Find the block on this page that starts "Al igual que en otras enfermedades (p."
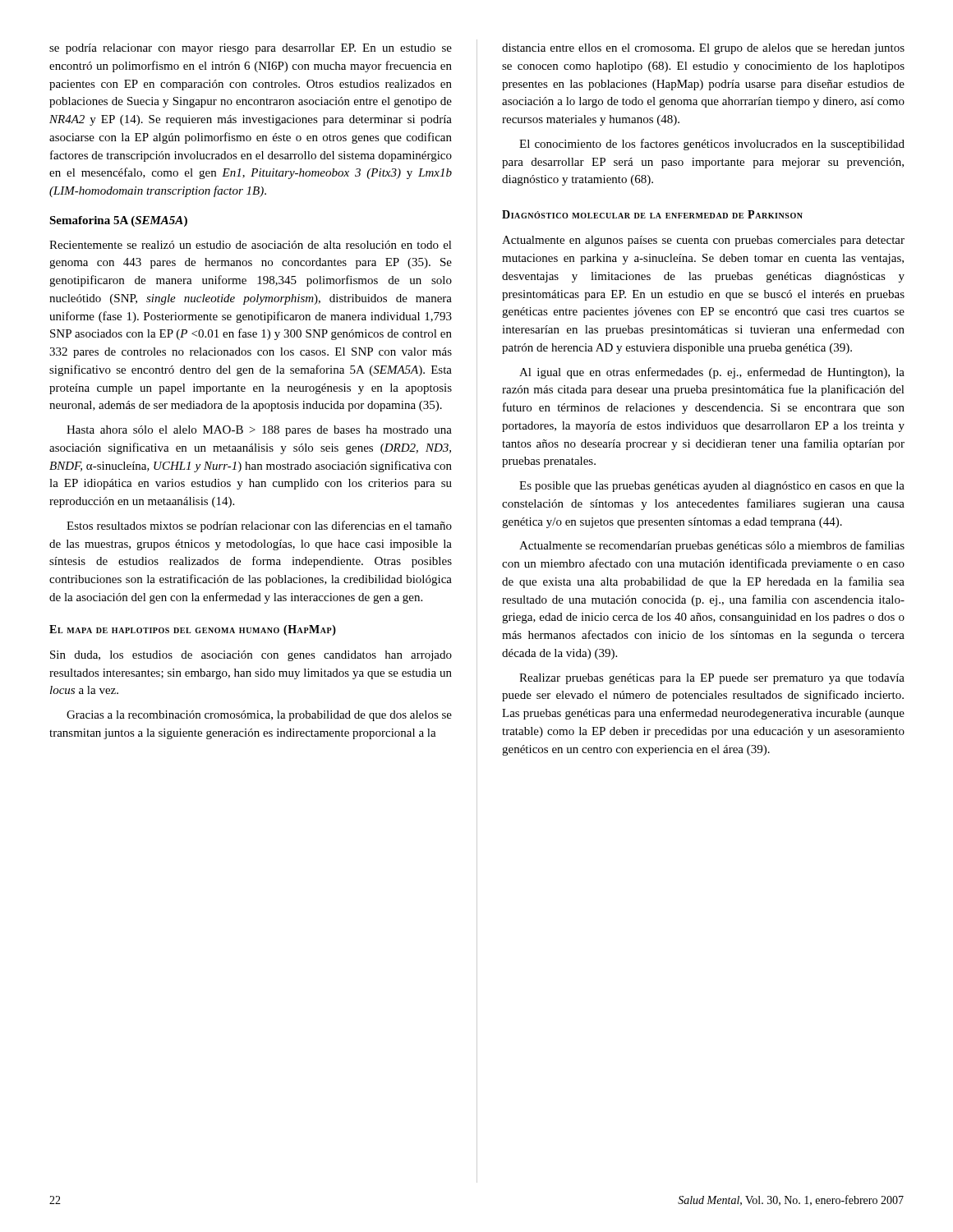The height and width of the screenshot is (1232, 953). pos(703,417)
